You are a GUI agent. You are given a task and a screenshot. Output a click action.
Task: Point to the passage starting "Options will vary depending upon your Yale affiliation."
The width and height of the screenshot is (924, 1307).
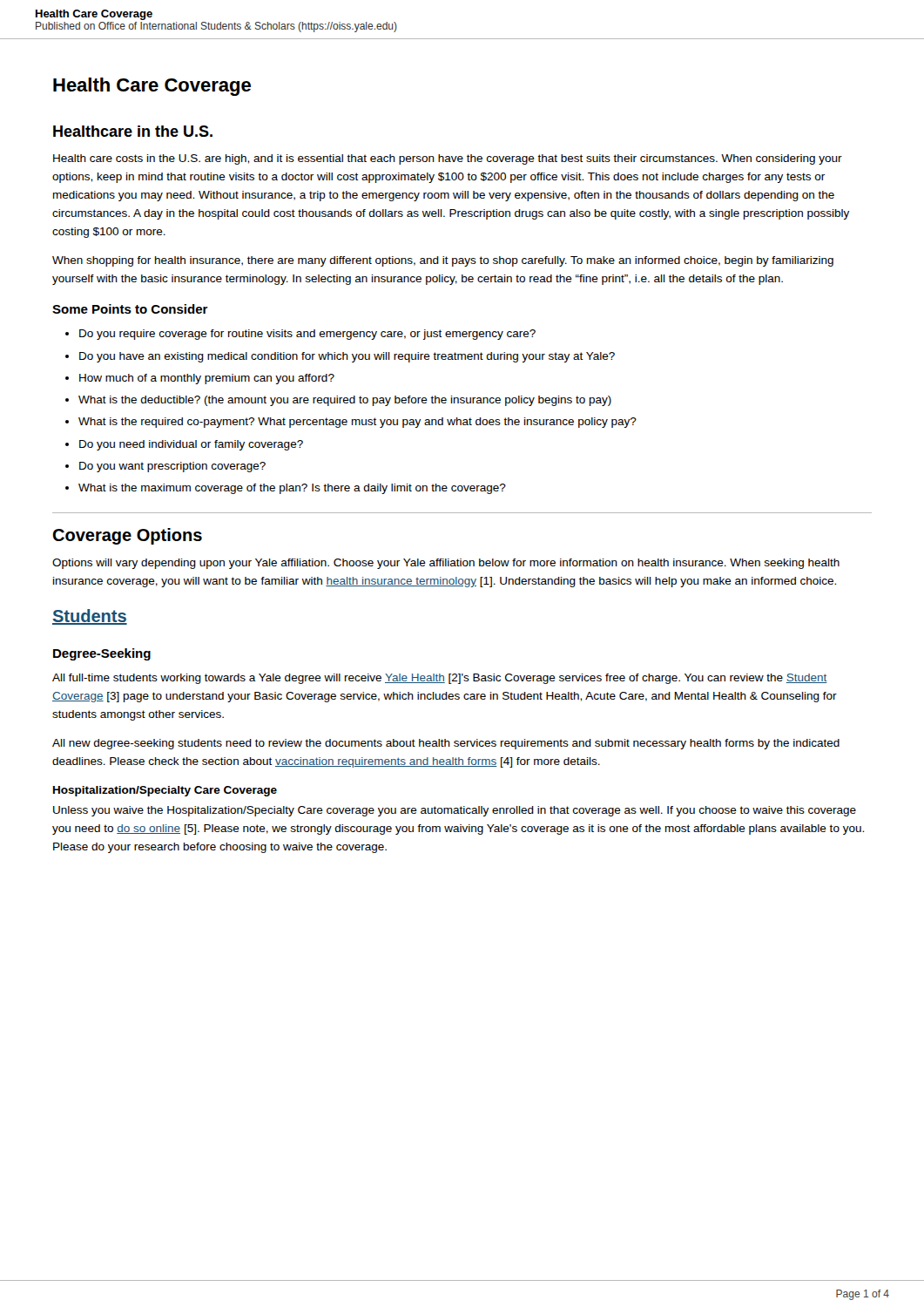[462, 573]
